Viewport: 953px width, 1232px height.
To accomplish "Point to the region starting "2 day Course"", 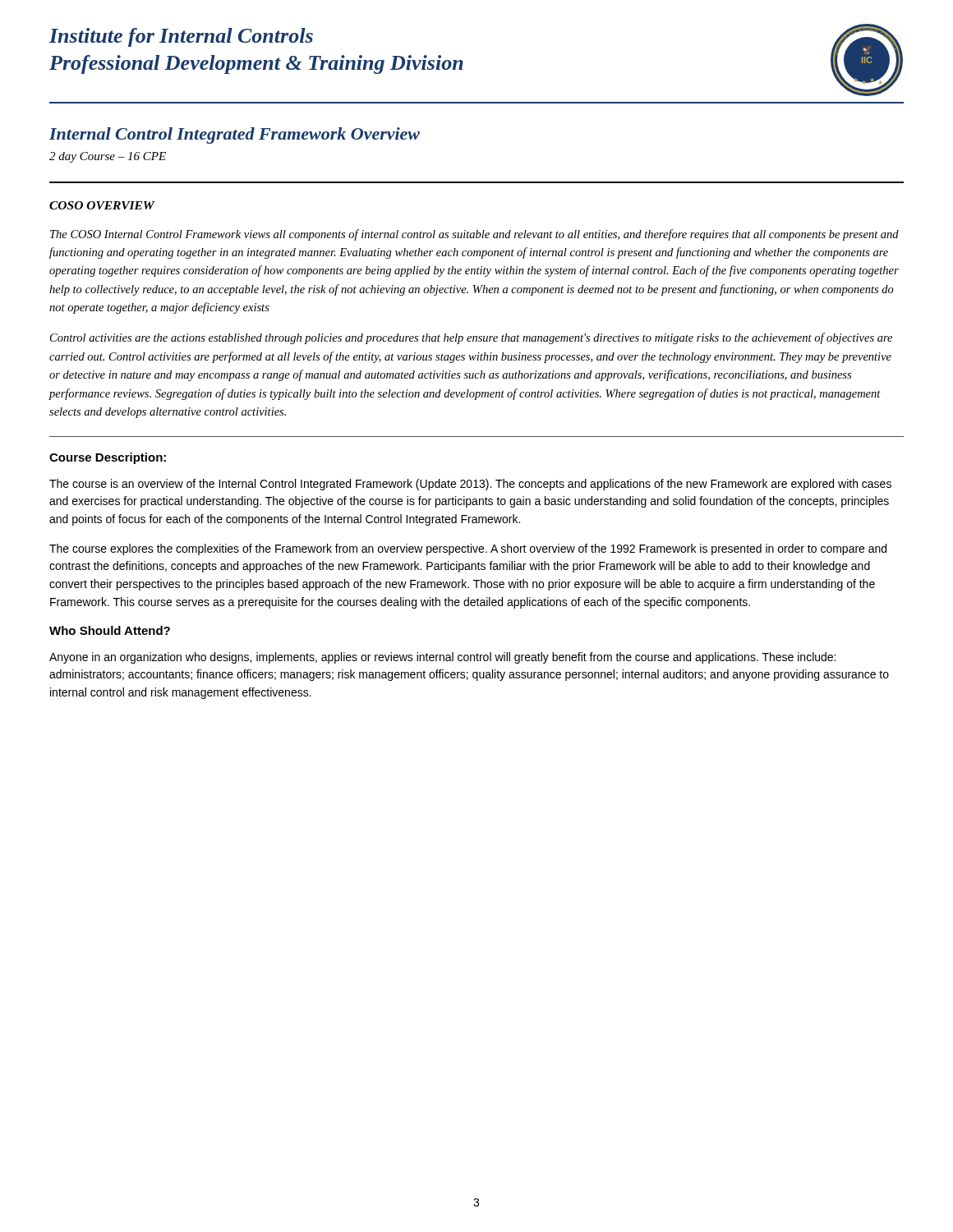I will (x=108, y=157).
